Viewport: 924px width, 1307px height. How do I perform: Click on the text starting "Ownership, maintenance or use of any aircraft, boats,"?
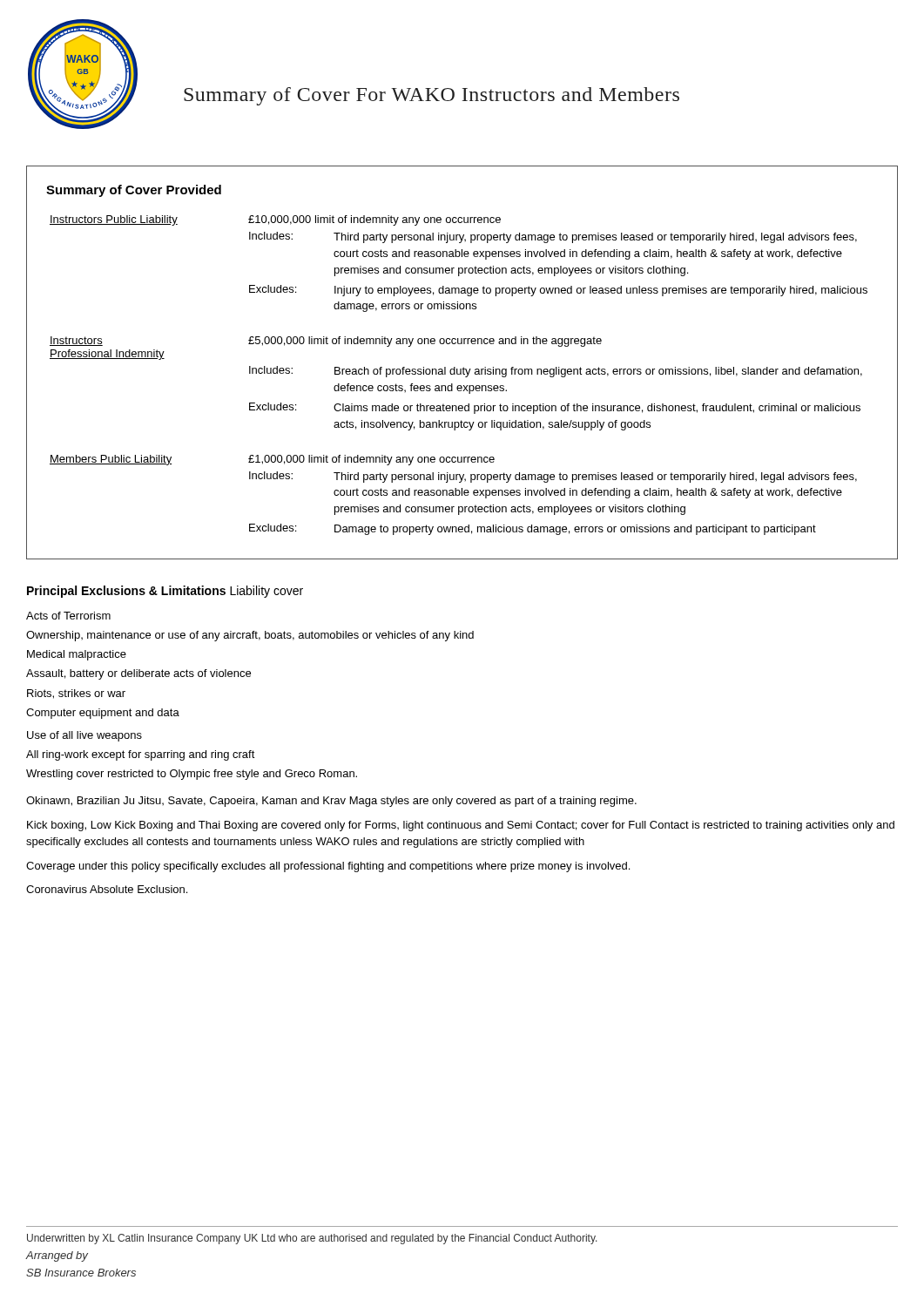tap(250, 635)
